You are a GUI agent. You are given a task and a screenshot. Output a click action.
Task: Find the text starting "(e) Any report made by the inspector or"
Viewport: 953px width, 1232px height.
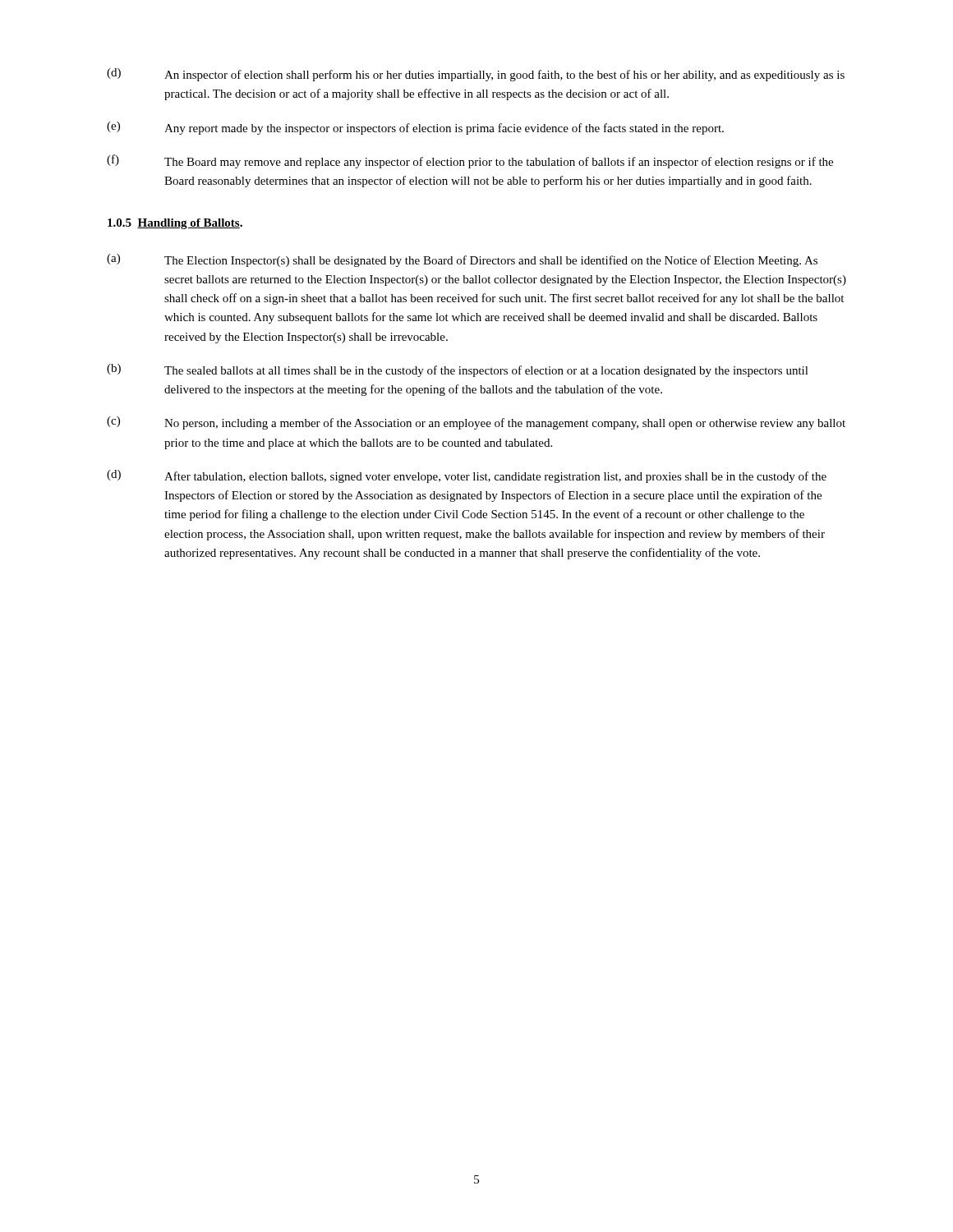coord(476,128)
